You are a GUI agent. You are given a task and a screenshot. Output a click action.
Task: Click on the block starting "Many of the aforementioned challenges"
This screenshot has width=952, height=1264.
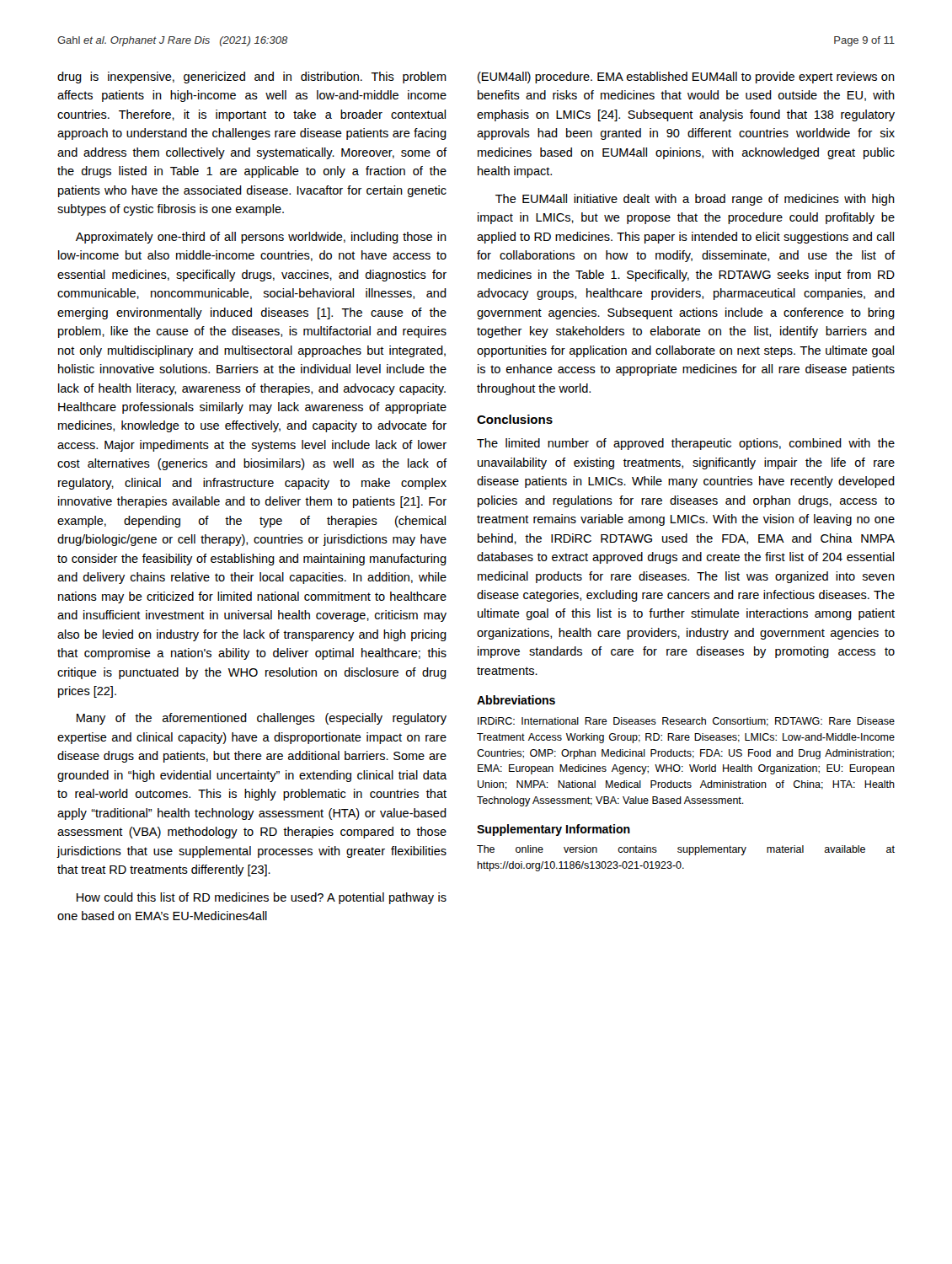coord(252,794)
